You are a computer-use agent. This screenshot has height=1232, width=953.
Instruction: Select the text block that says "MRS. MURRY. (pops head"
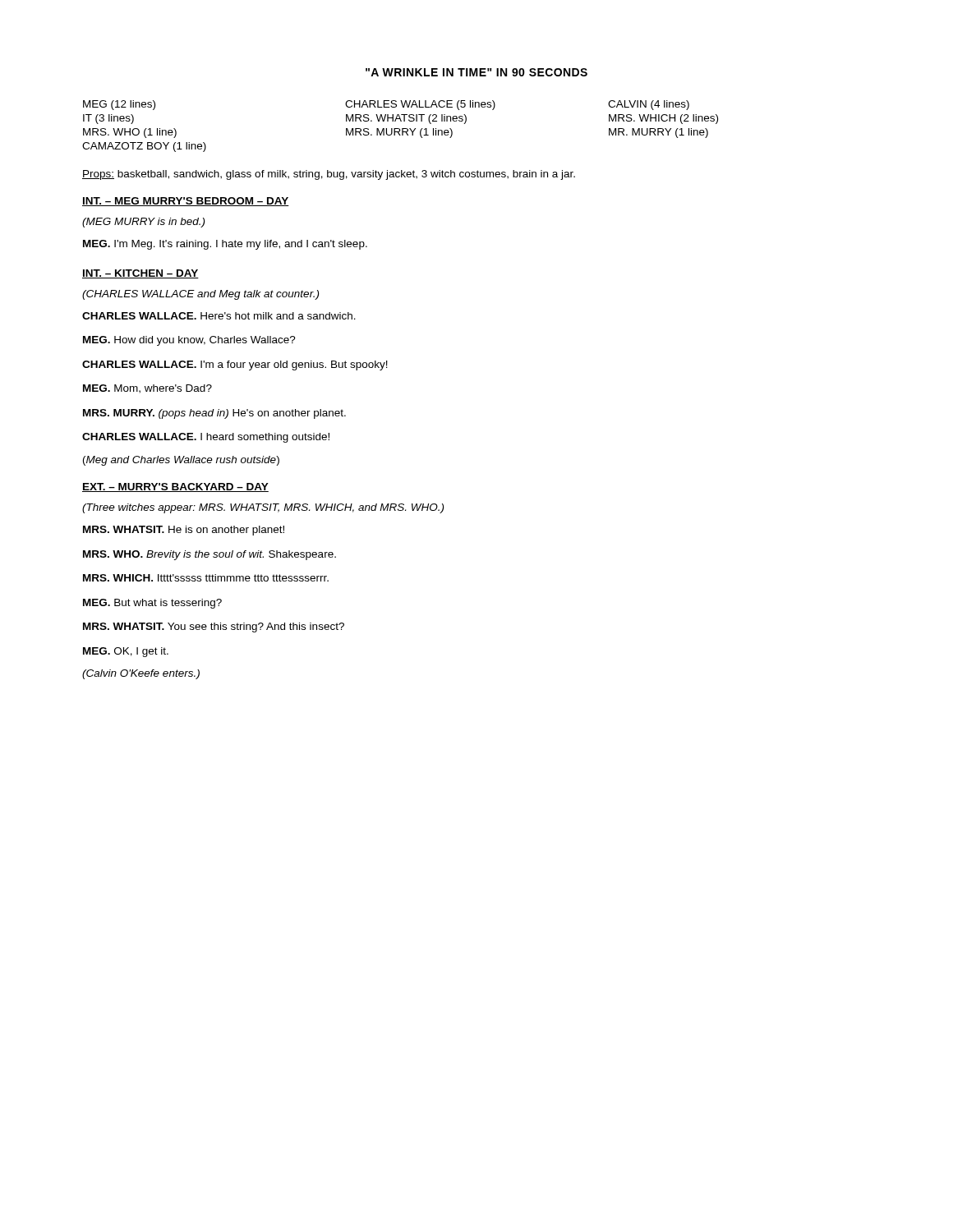point(214,413)
